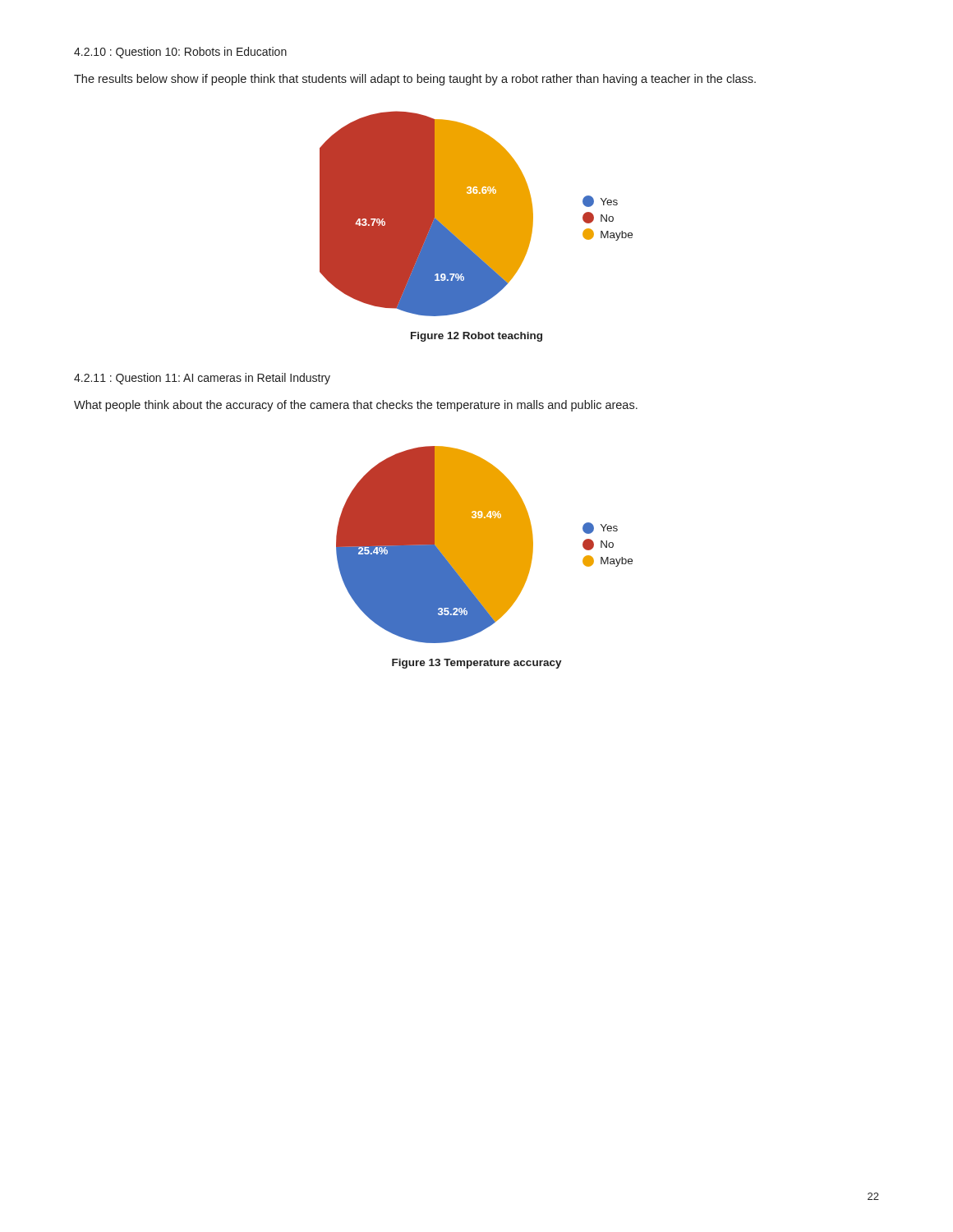Find the text block starting "4.2.10 : Question 10:"
The width and height of the screenshot is (953, 1232).
click(x=180, y=52)
